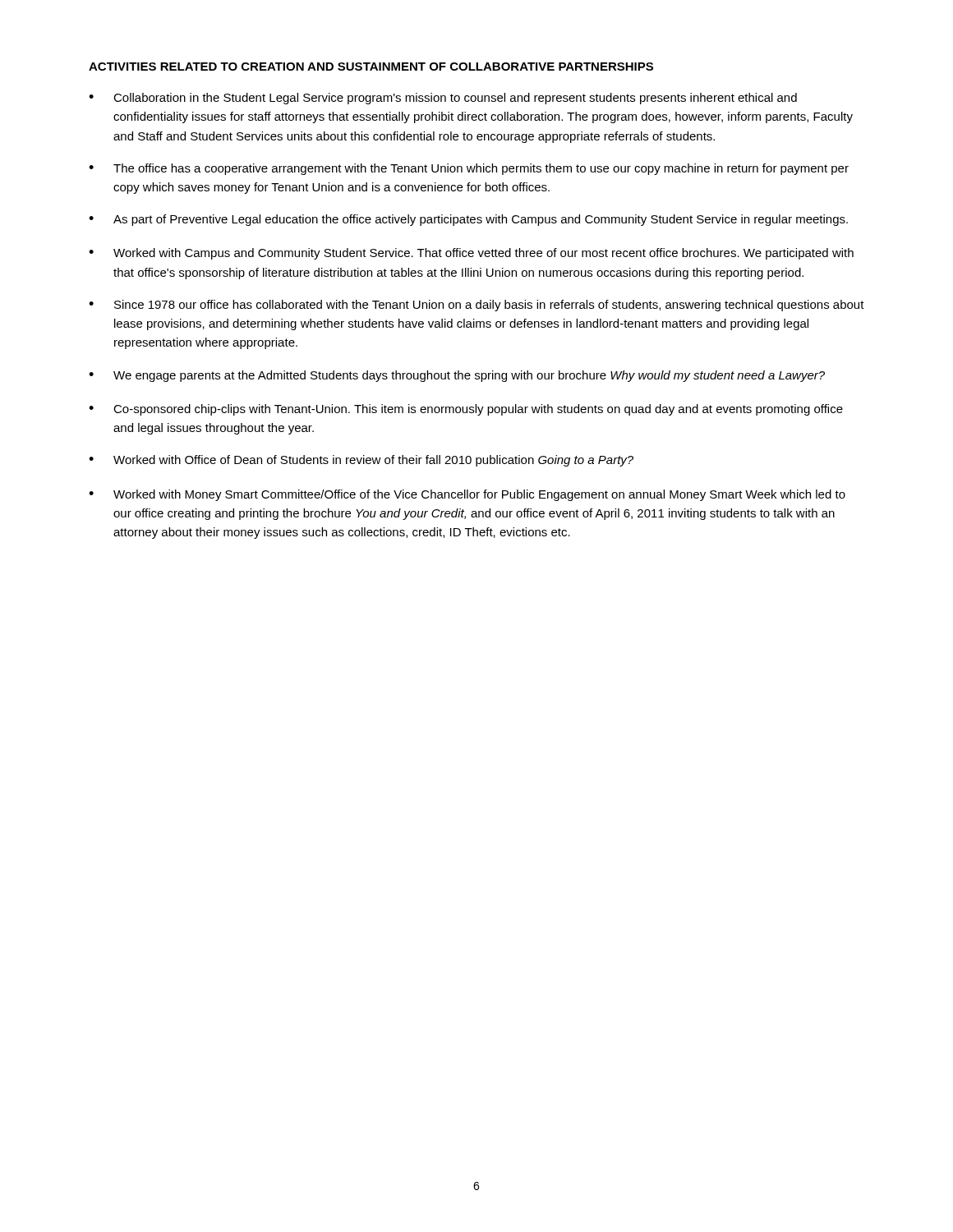Viewport: 953px width, 1232px height.
Task: Click on the region starting "• As part of Preventive Legal"
Action: point(476,220)
